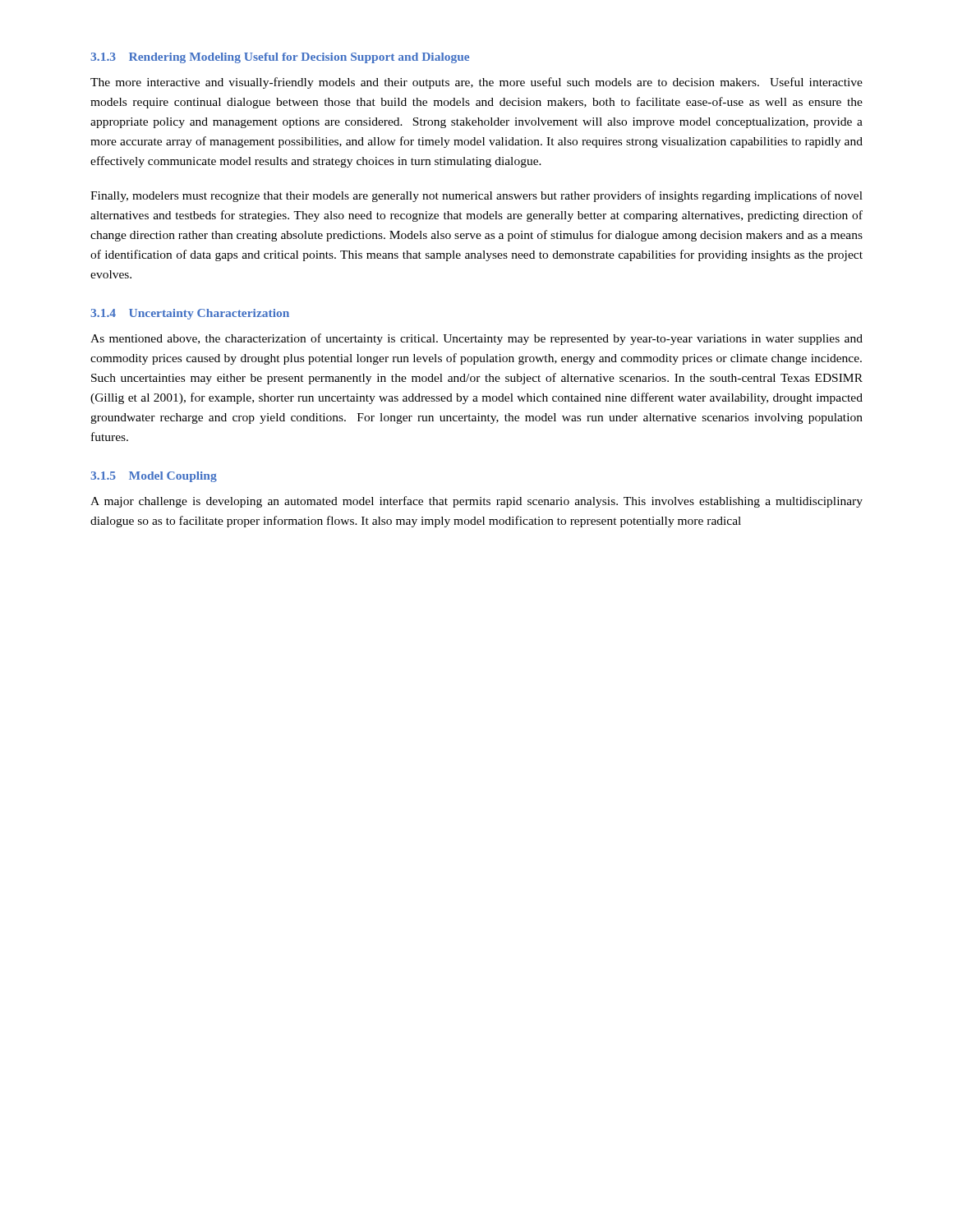This screenshot has height=1232, width=953.
Task: Select the section header with the text "3.1.3 Rendering Modeling Useful for"
Action: click(280, 56)
